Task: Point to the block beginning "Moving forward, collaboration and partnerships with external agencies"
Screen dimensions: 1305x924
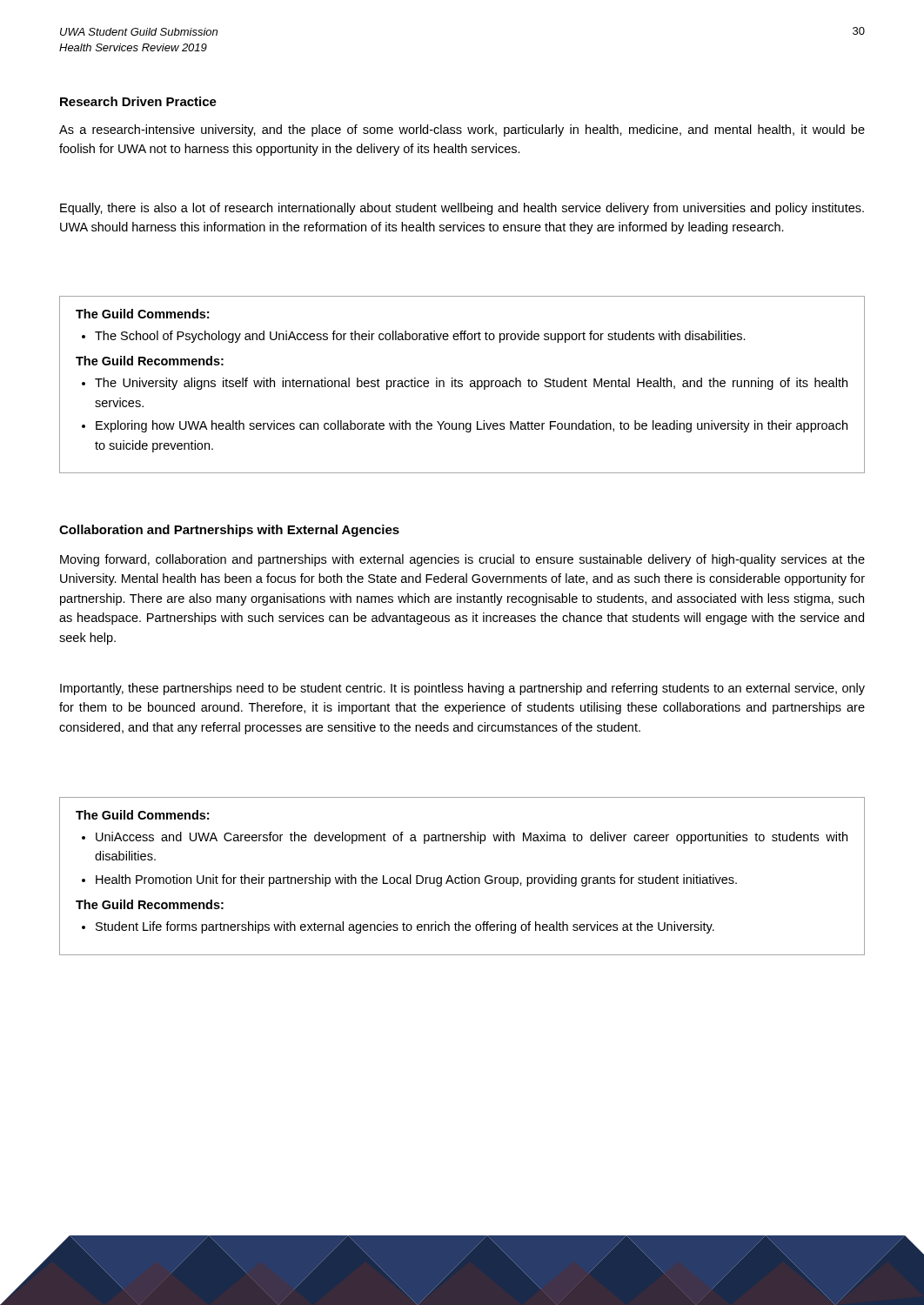Action: [462, 598]
